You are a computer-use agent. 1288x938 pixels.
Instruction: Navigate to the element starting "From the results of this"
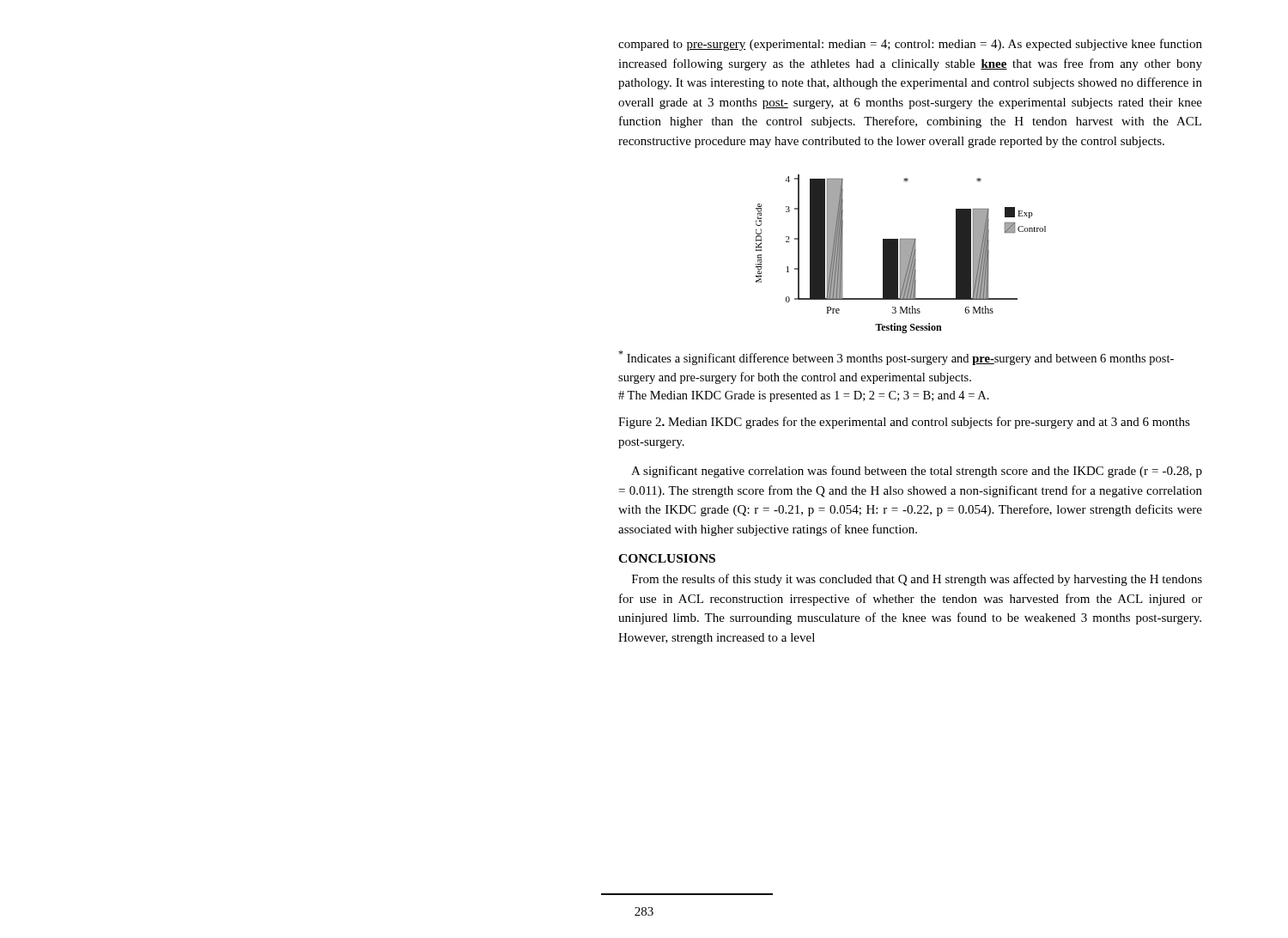pos(910,608)
